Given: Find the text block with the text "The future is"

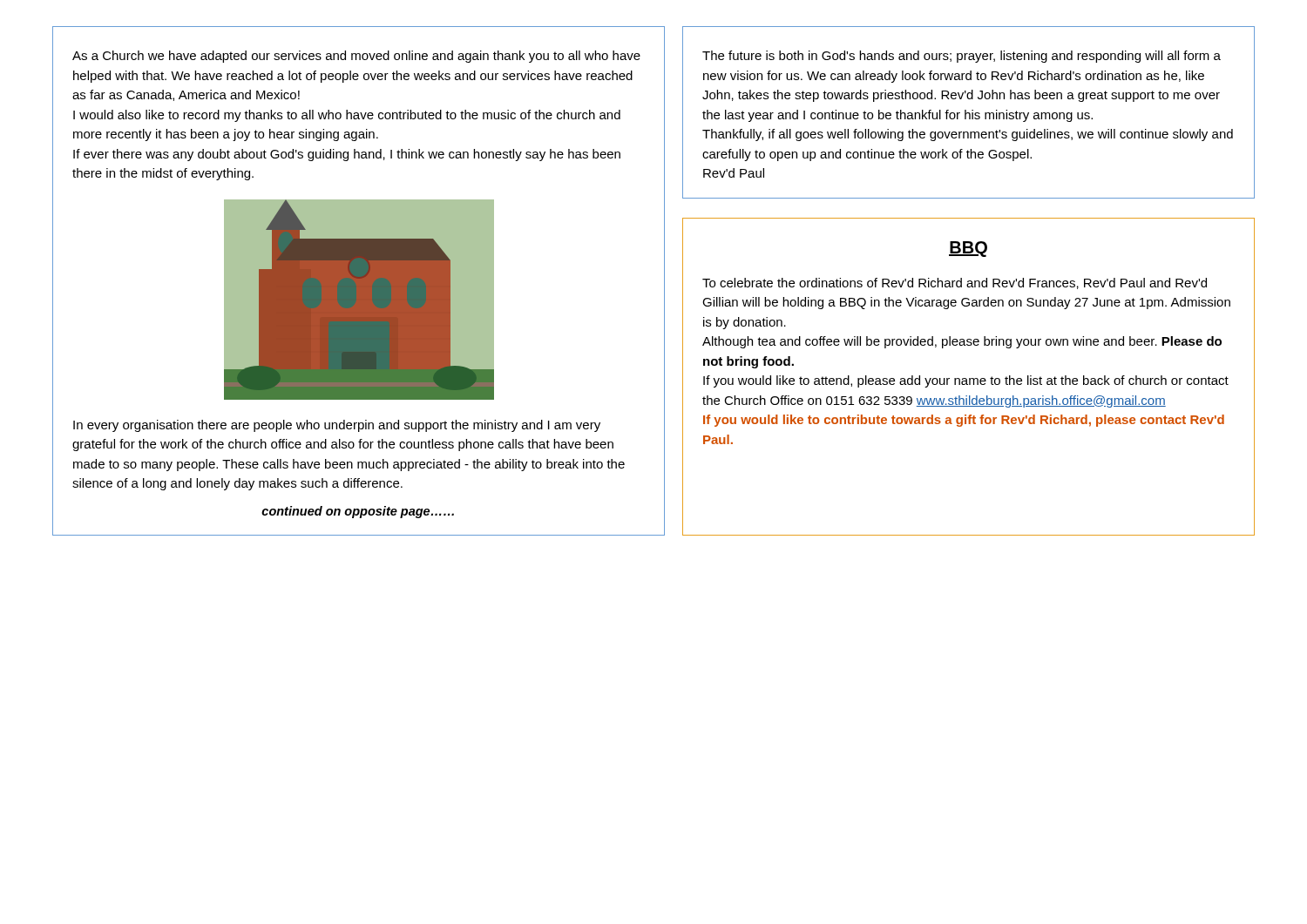Looking at the screenshot, I should (x=968, y=85).
